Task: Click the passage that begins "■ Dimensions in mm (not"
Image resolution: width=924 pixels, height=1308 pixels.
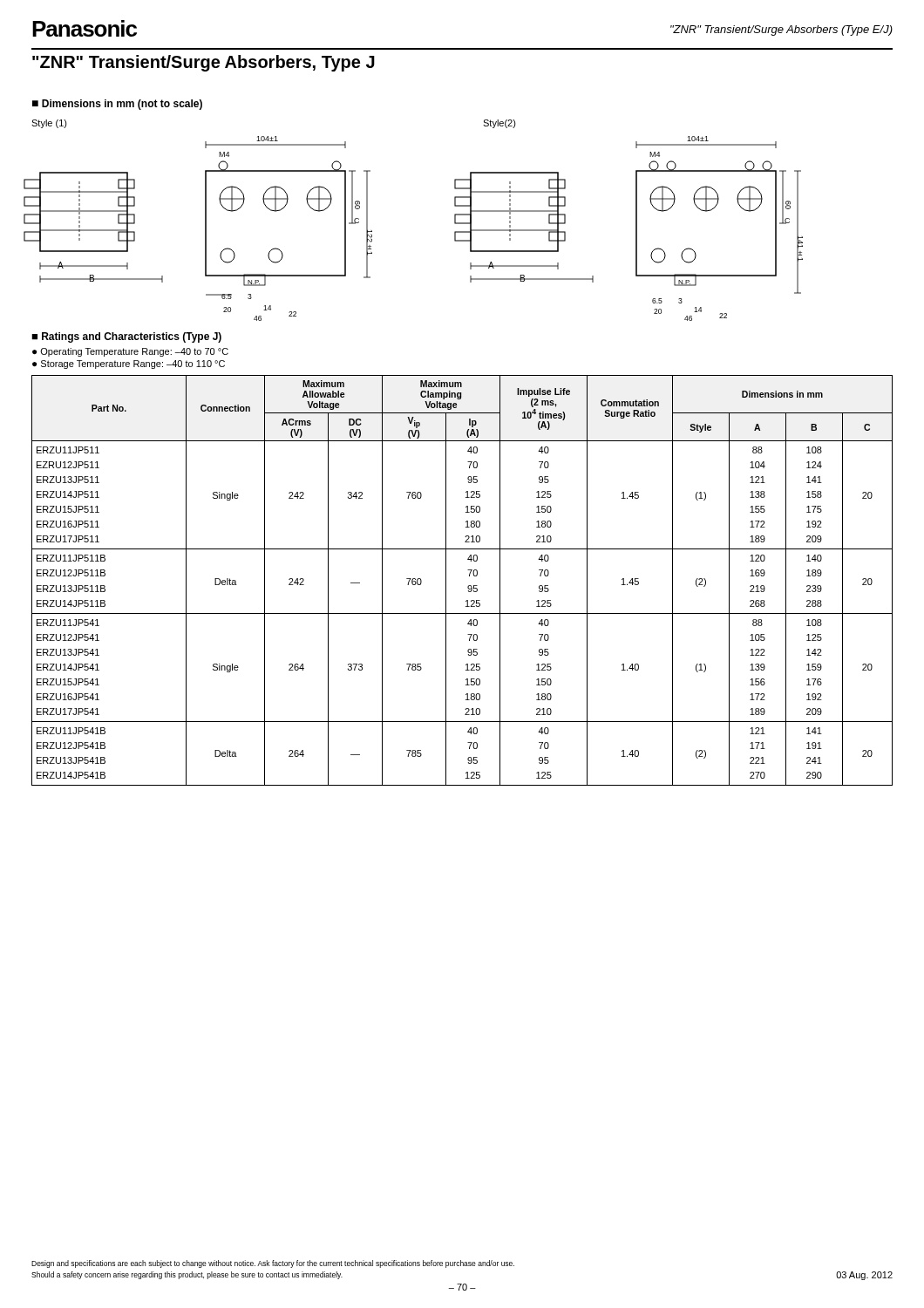Action: pyautogui.click(x=117, y=103)
